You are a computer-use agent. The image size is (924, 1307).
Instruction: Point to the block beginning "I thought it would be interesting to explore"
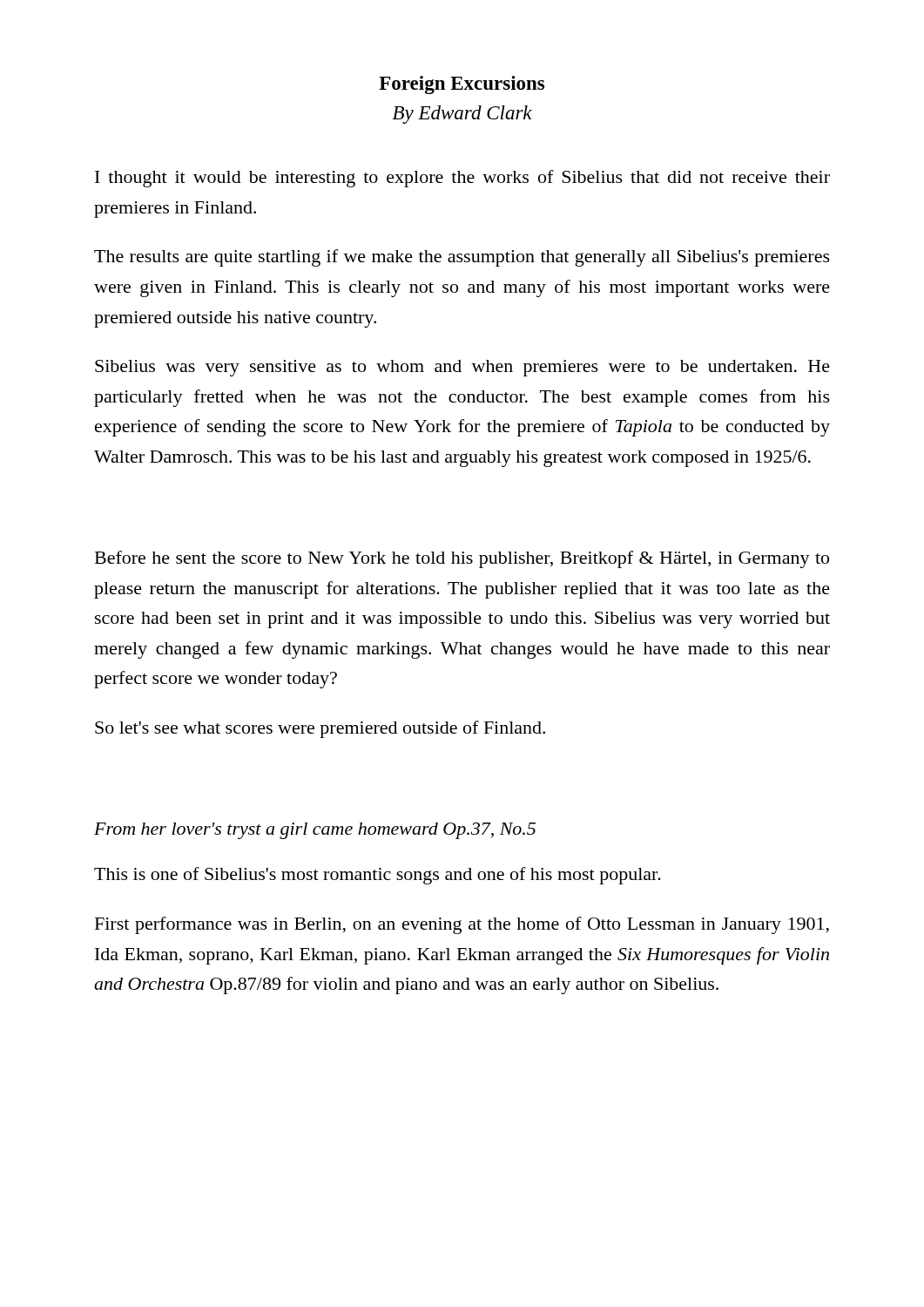point(462,192)
